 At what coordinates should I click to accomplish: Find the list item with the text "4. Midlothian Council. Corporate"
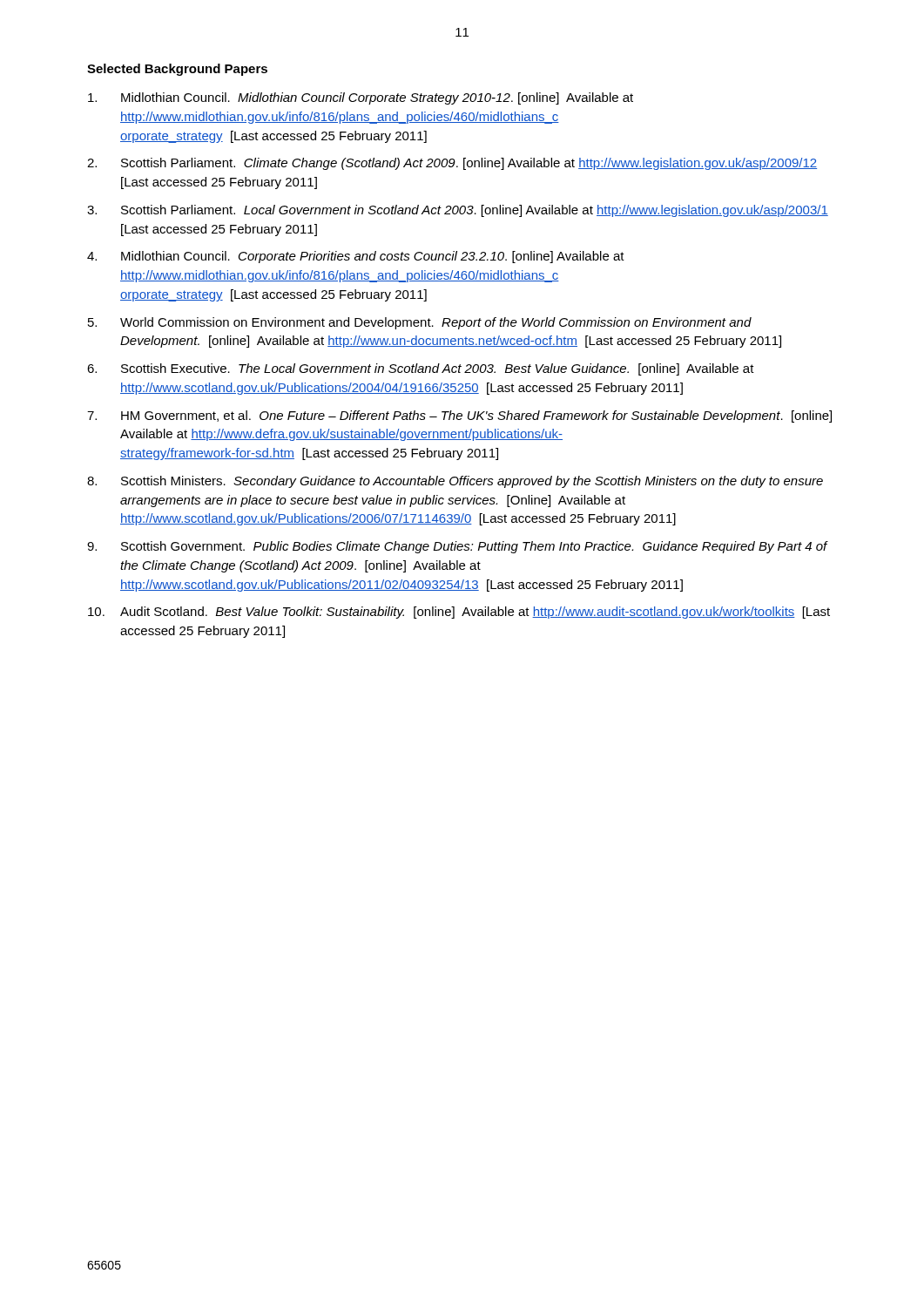pos(462,275)
